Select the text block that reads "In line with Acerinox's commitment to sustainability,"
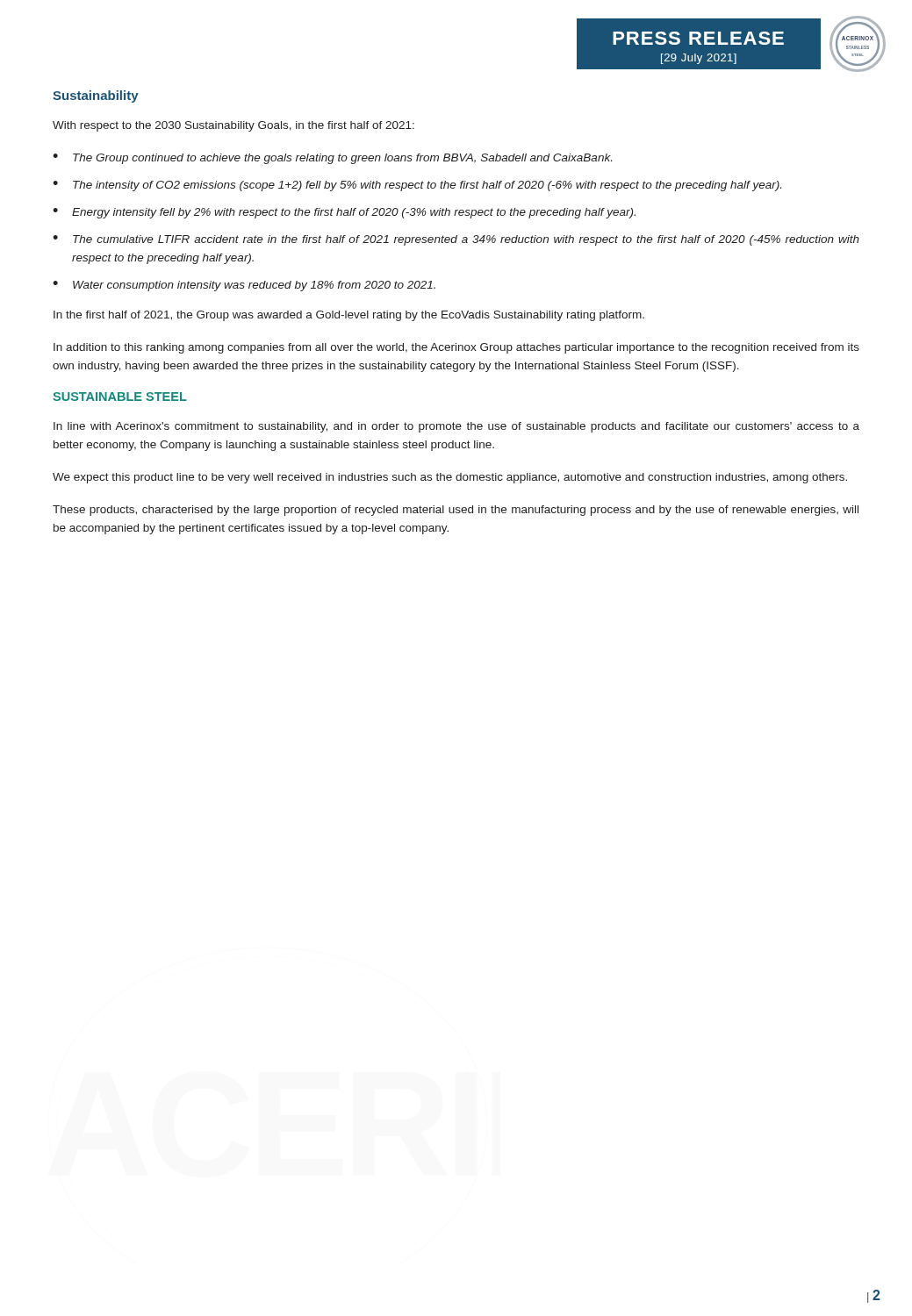Viewport: 912px width, 1316px height. (456, 435)
